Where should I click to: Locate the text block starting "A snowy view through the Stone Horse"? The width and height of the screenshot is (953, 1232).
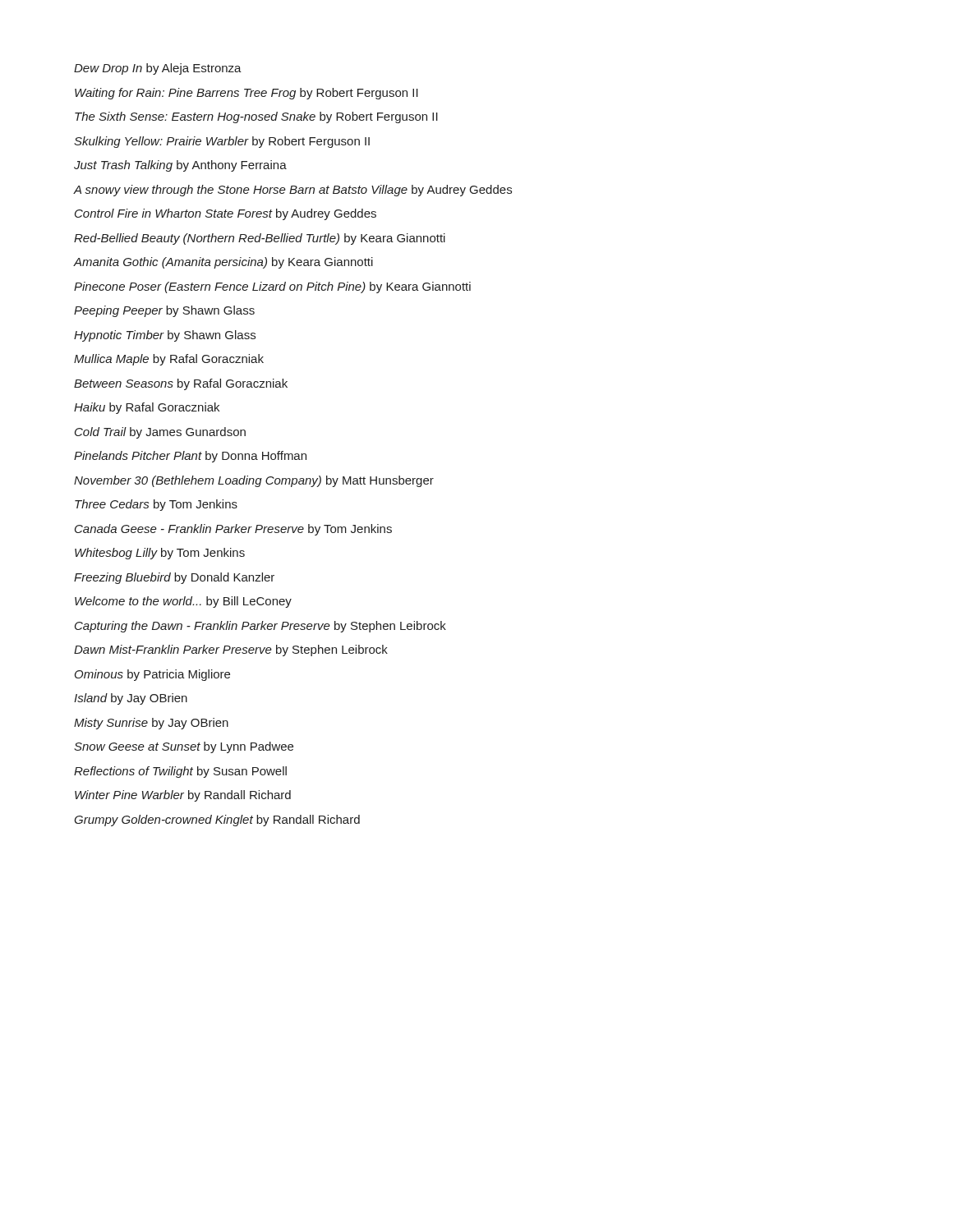click(x=293, y=189)
